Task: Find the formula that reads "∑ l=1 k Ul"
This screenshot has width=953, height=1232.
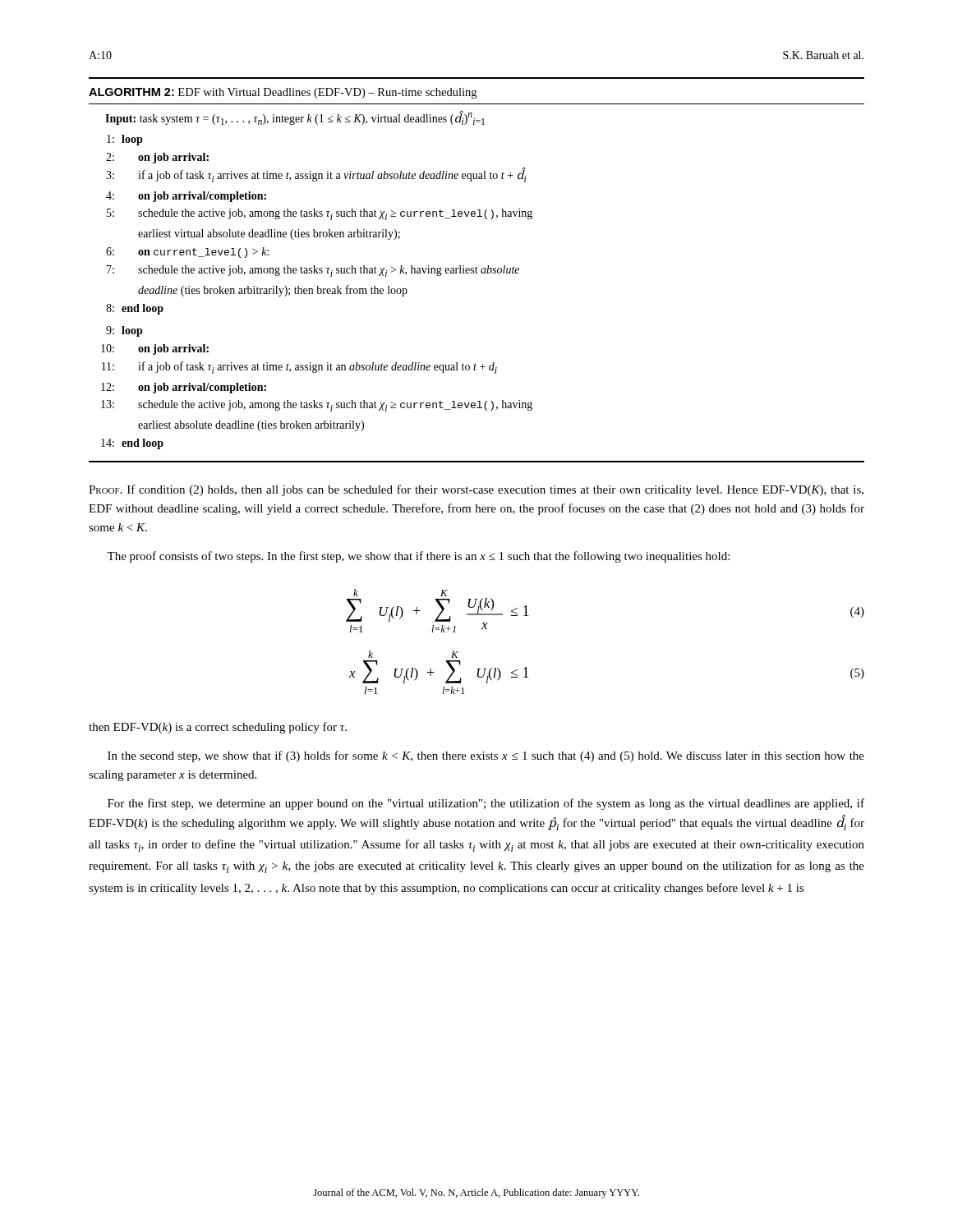Action: coord(355,593)
